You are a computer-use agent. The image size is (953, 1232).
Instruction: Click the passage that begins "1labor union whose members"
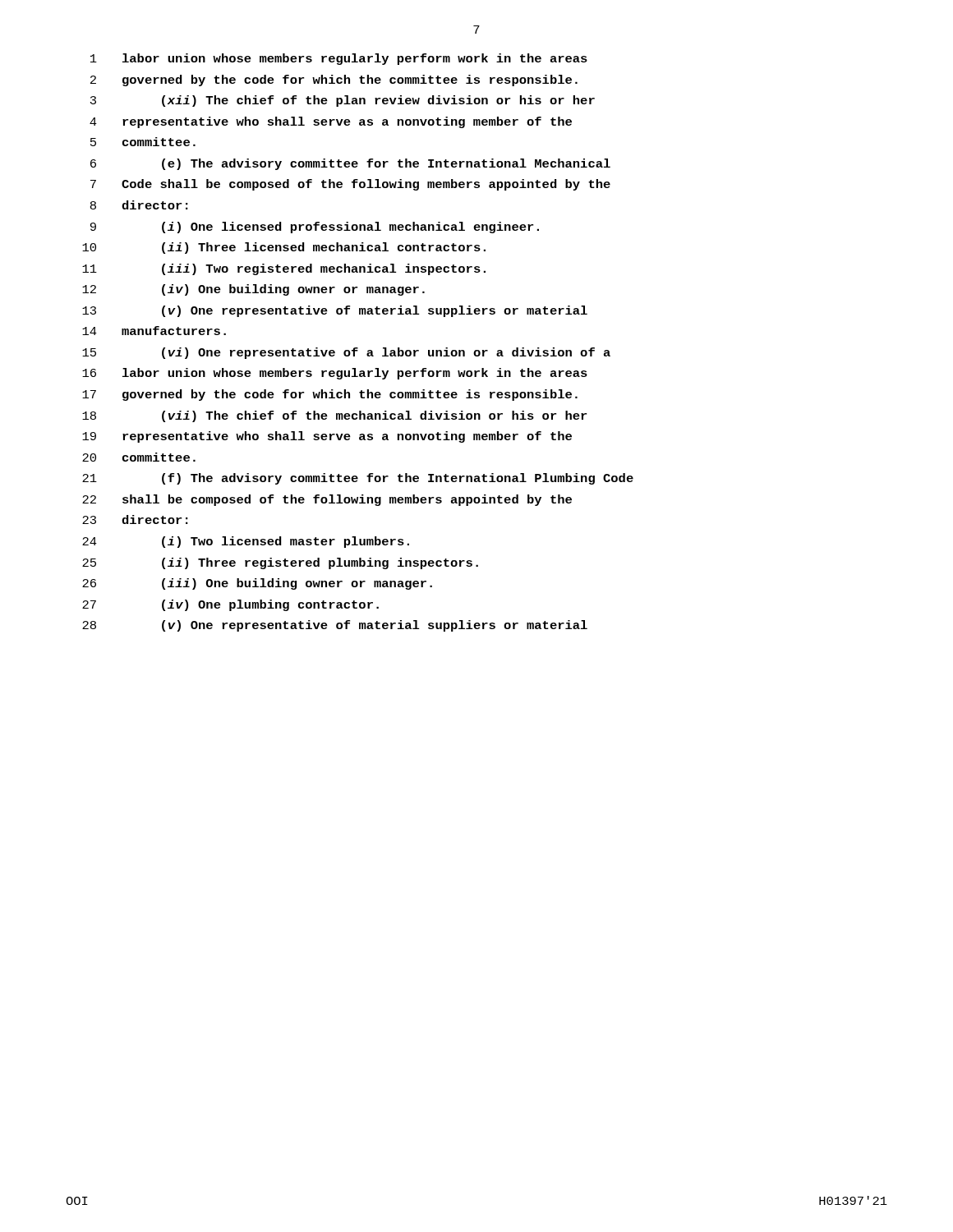[327, 60]
